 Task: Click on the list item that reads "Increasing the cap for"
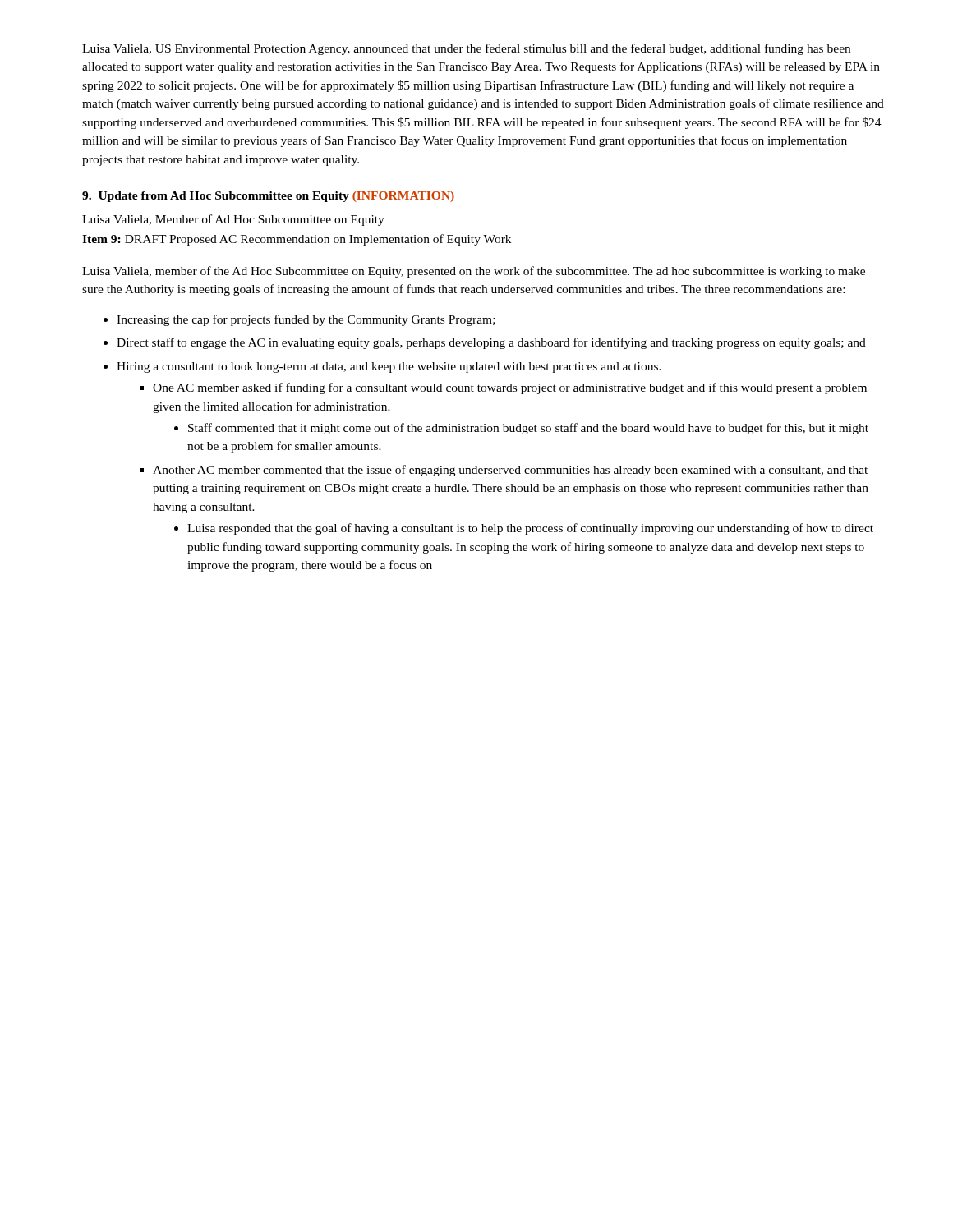pyautogui.click(x=306, y=319)
